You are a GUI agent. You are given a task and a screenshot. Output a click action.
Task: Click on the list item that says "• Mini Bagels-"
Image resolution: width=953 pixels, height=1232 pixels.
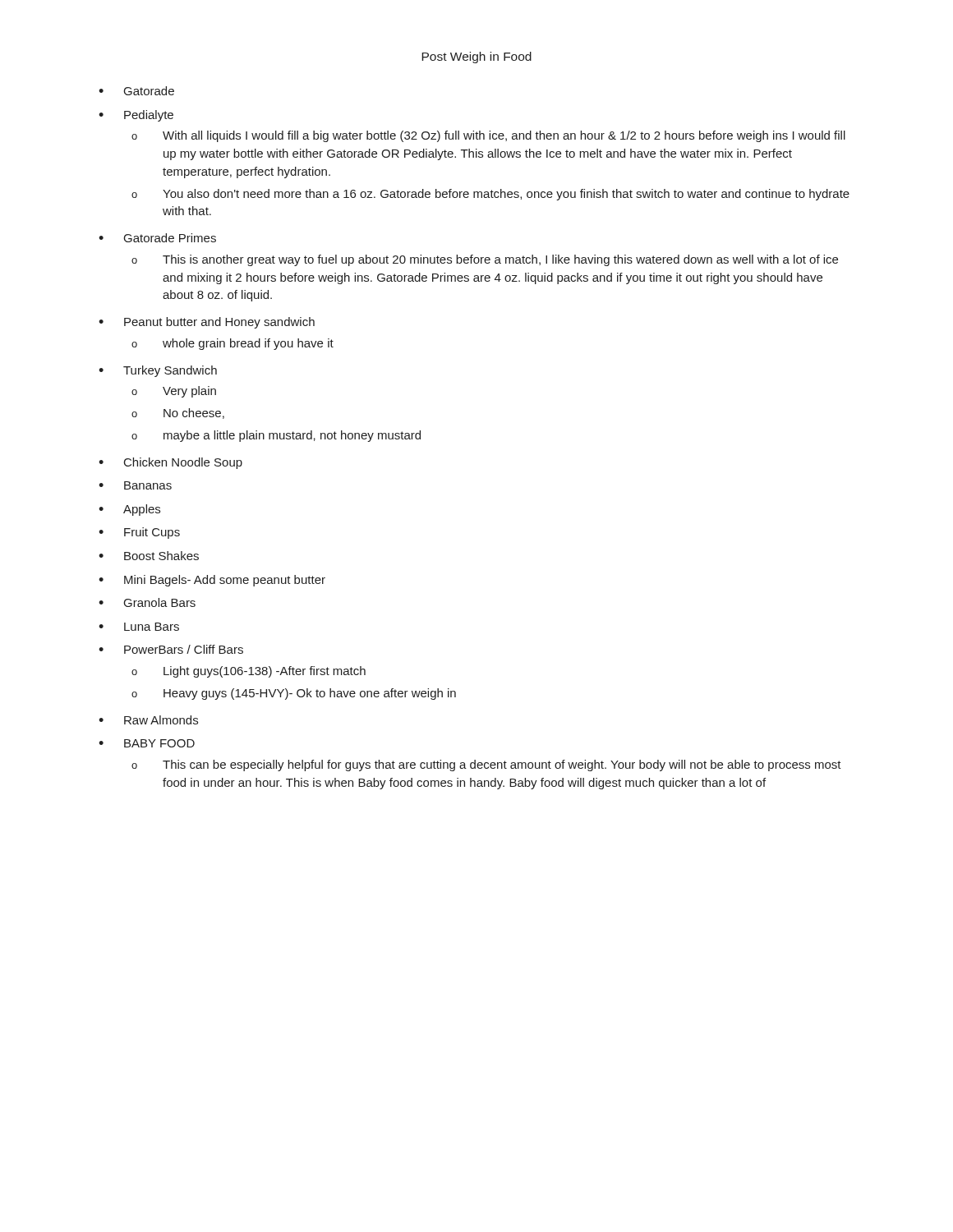pyautogui.click(x=212, y=581)
